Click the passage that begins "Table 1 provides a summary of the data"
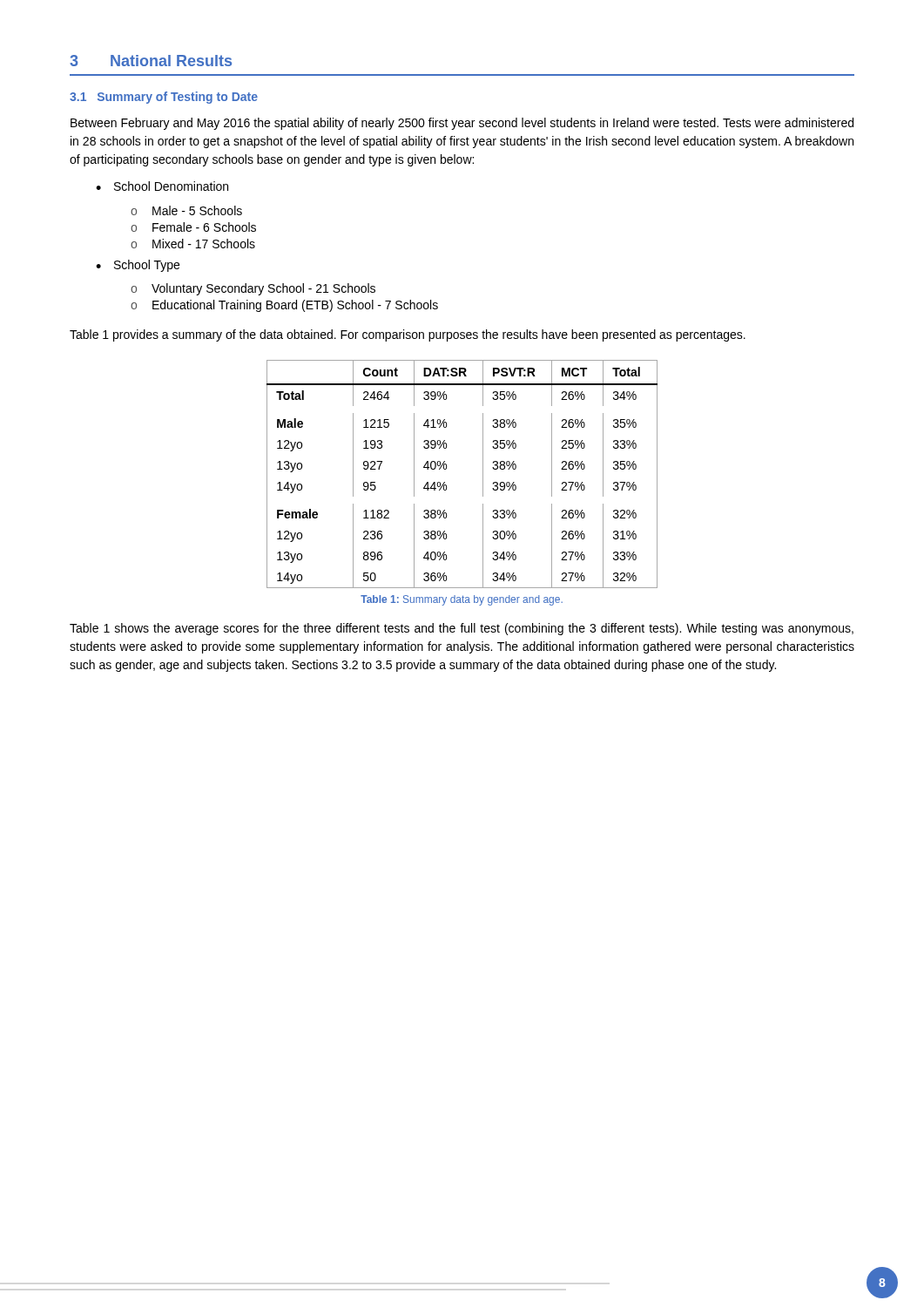This screenshot has width=924, height=1307. (408, 335)
